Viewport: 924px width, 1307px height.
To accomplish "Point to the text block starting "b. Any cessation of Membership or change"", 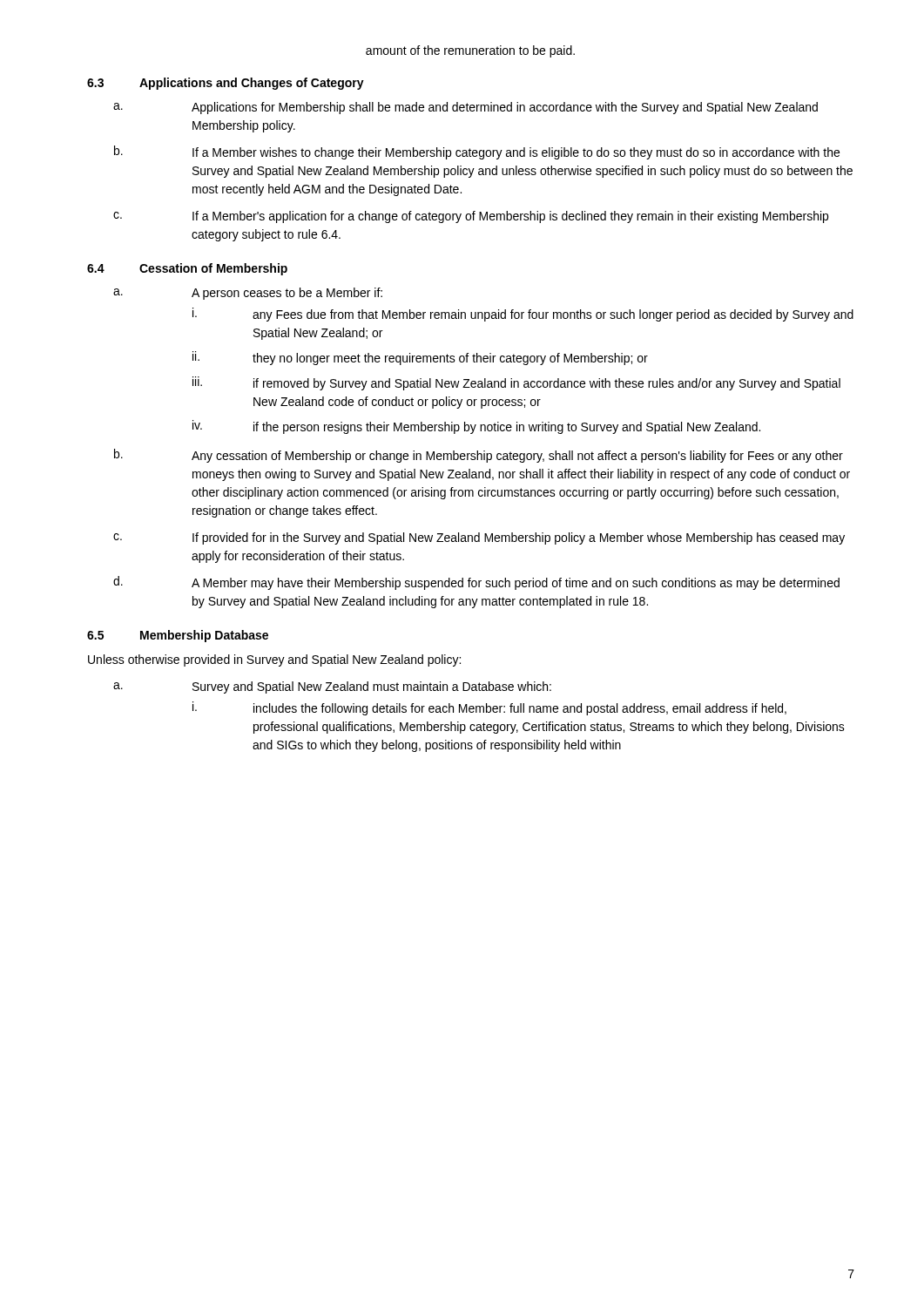I will pyautogui.click(x=471, y=484).
